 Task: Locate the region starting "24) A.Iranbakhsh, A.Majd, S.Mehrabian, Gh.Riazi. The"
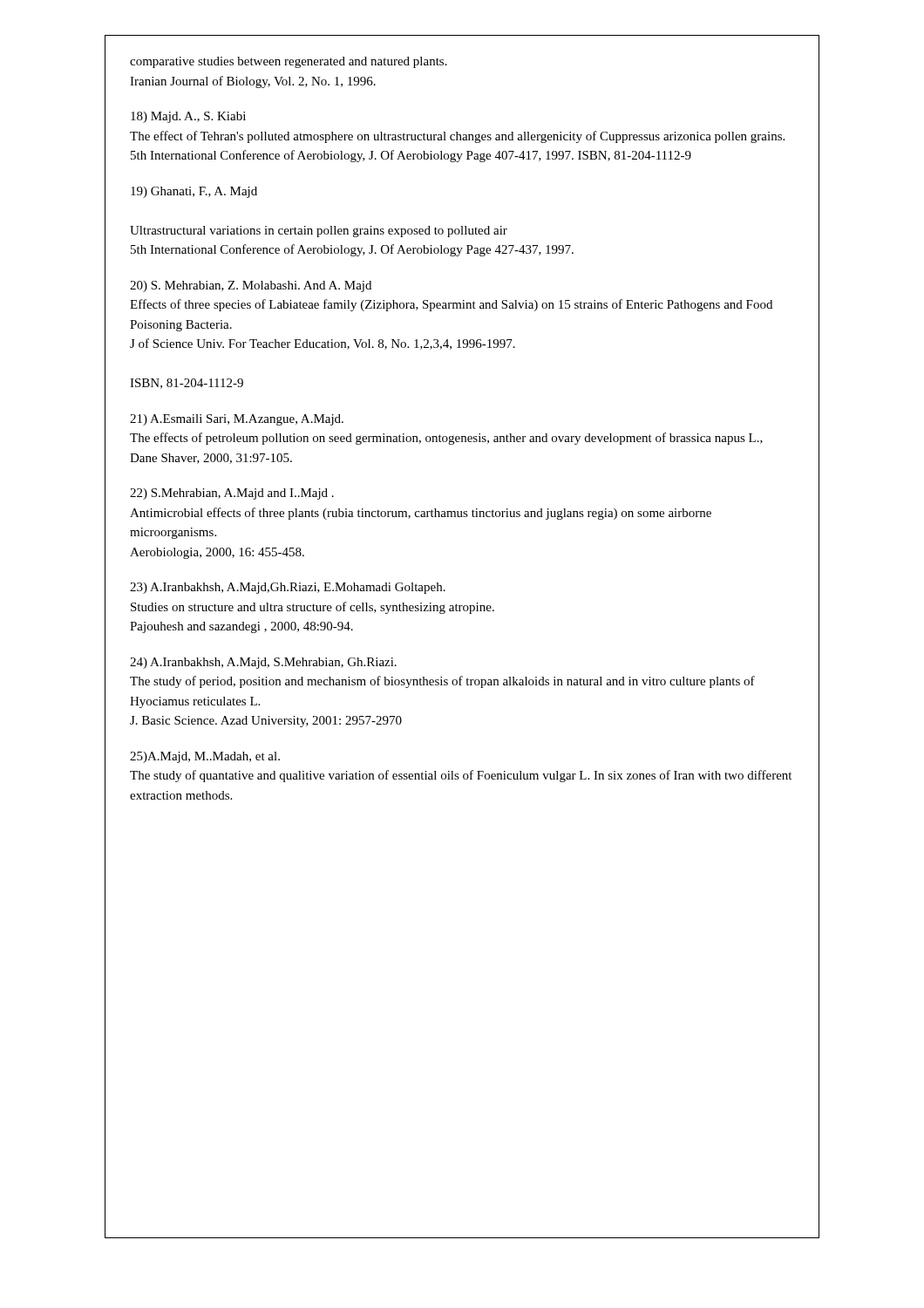(462, 691)
